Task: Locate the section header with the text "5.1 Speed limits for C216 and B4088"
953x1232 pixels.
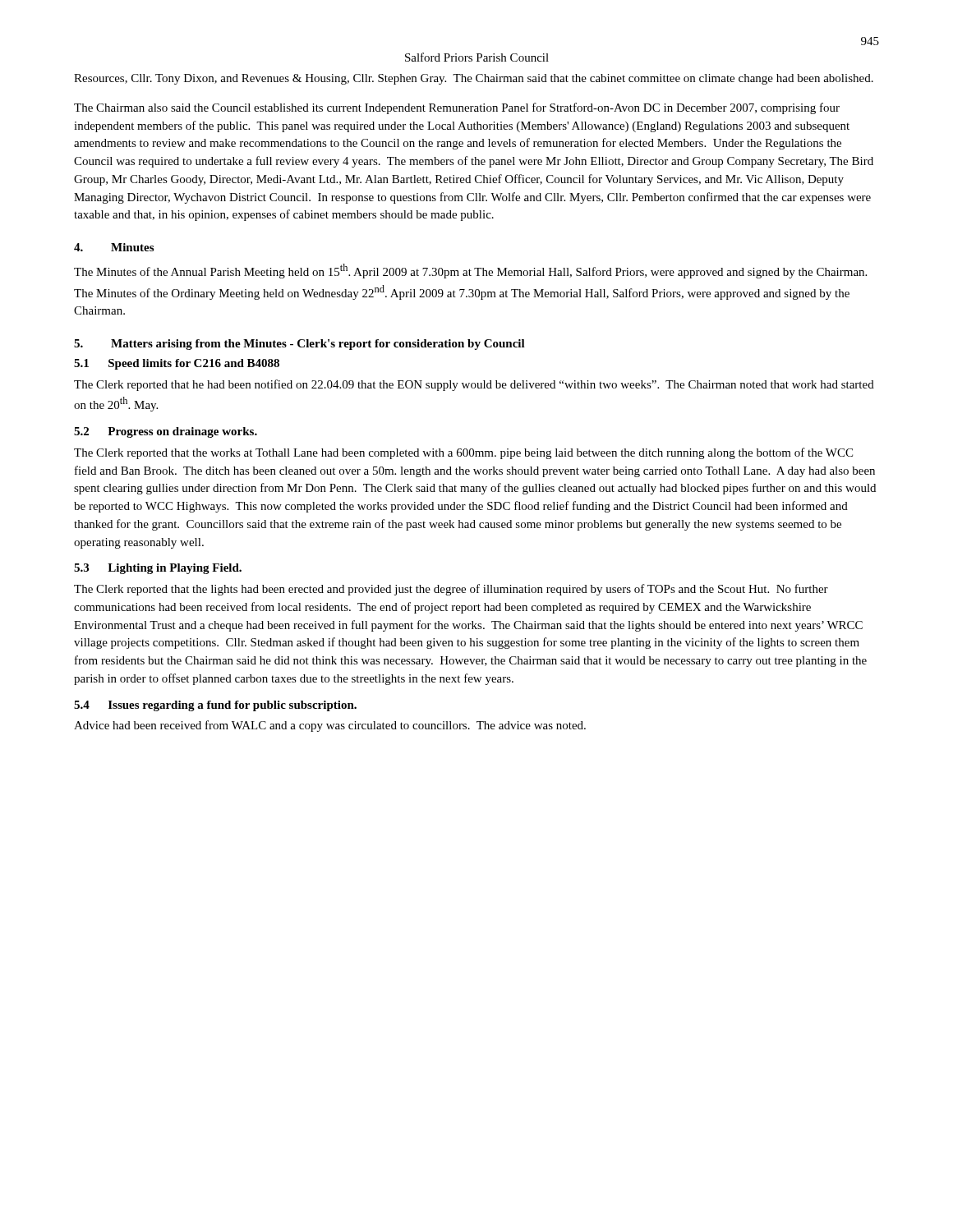Action: [x=177, y=363]
